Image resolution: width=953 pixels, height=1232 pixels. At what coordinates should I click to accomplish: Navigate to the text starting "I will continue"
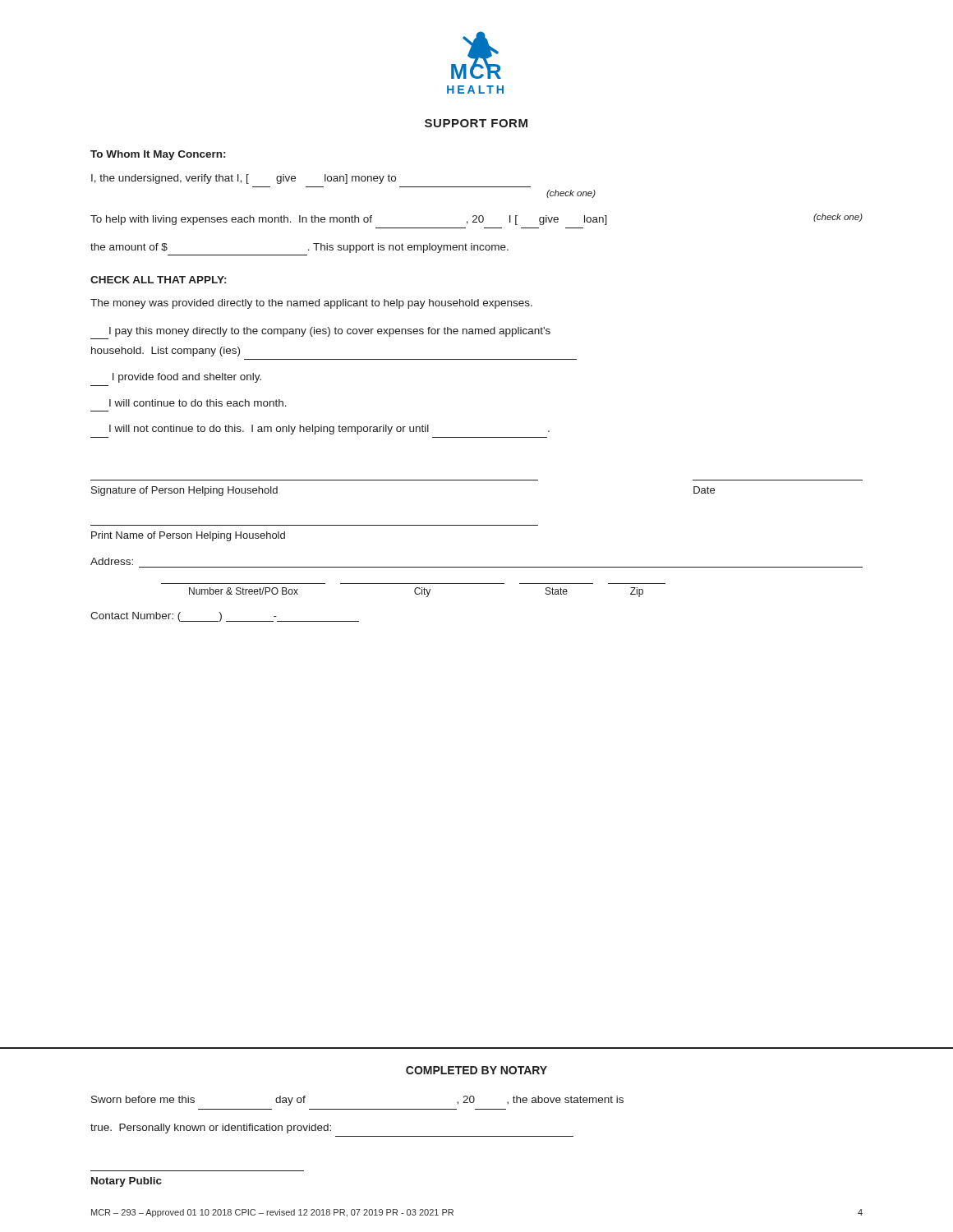pos(189,402)
